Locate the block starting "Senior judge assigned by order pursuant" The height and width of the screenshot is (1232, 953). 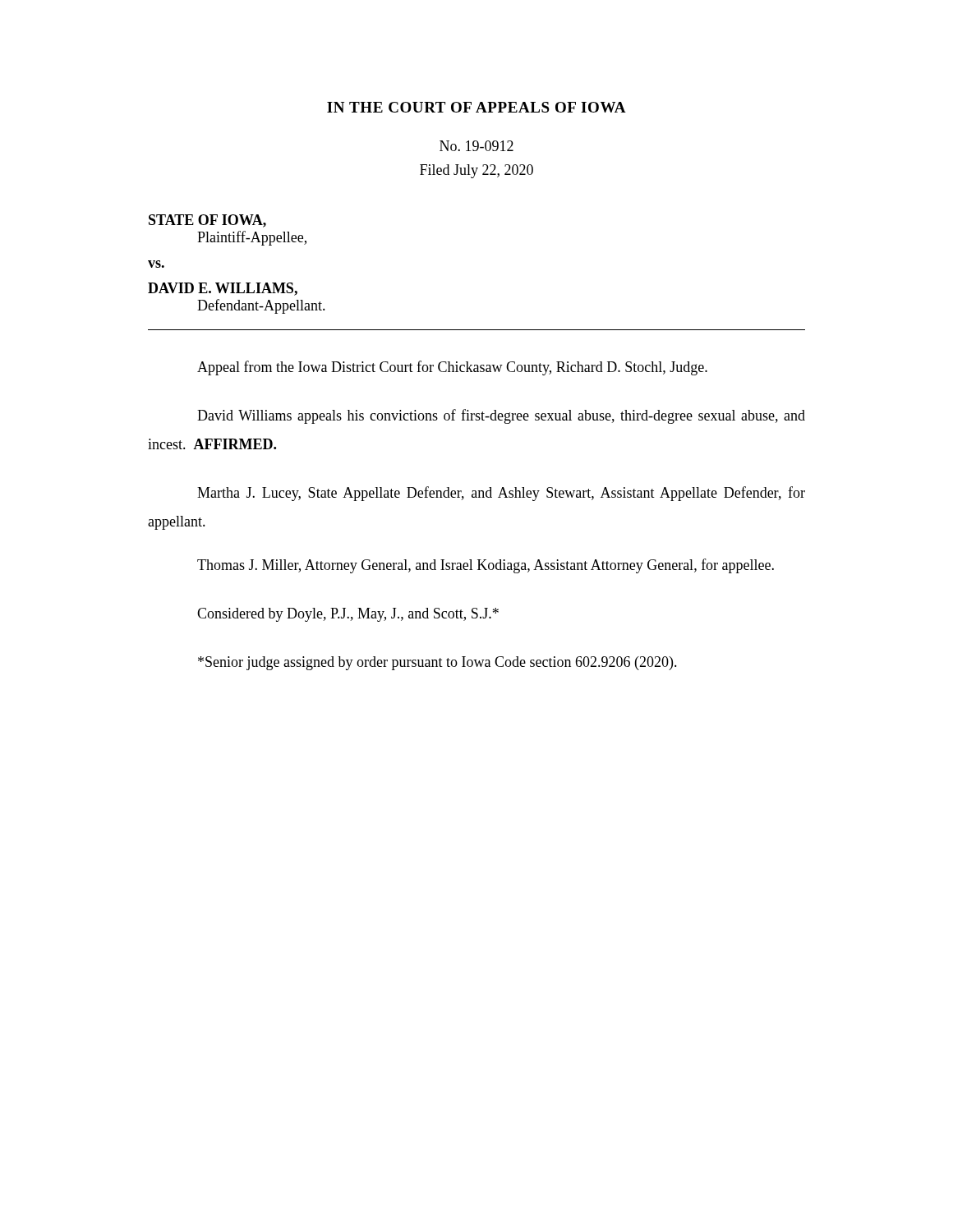(476, 662)
